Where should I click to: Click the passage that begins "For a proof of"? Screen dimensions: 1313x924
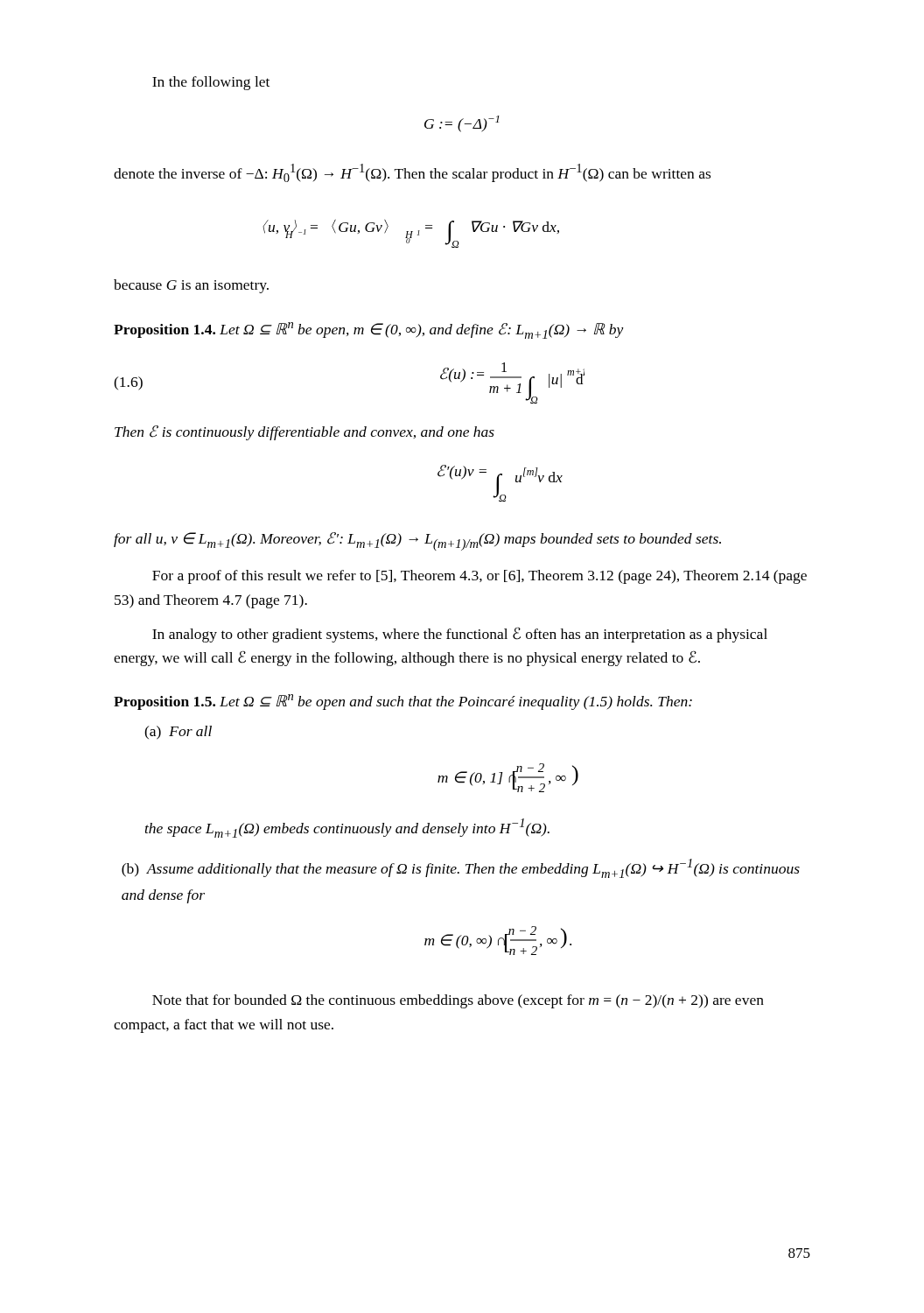pos(462,588)
